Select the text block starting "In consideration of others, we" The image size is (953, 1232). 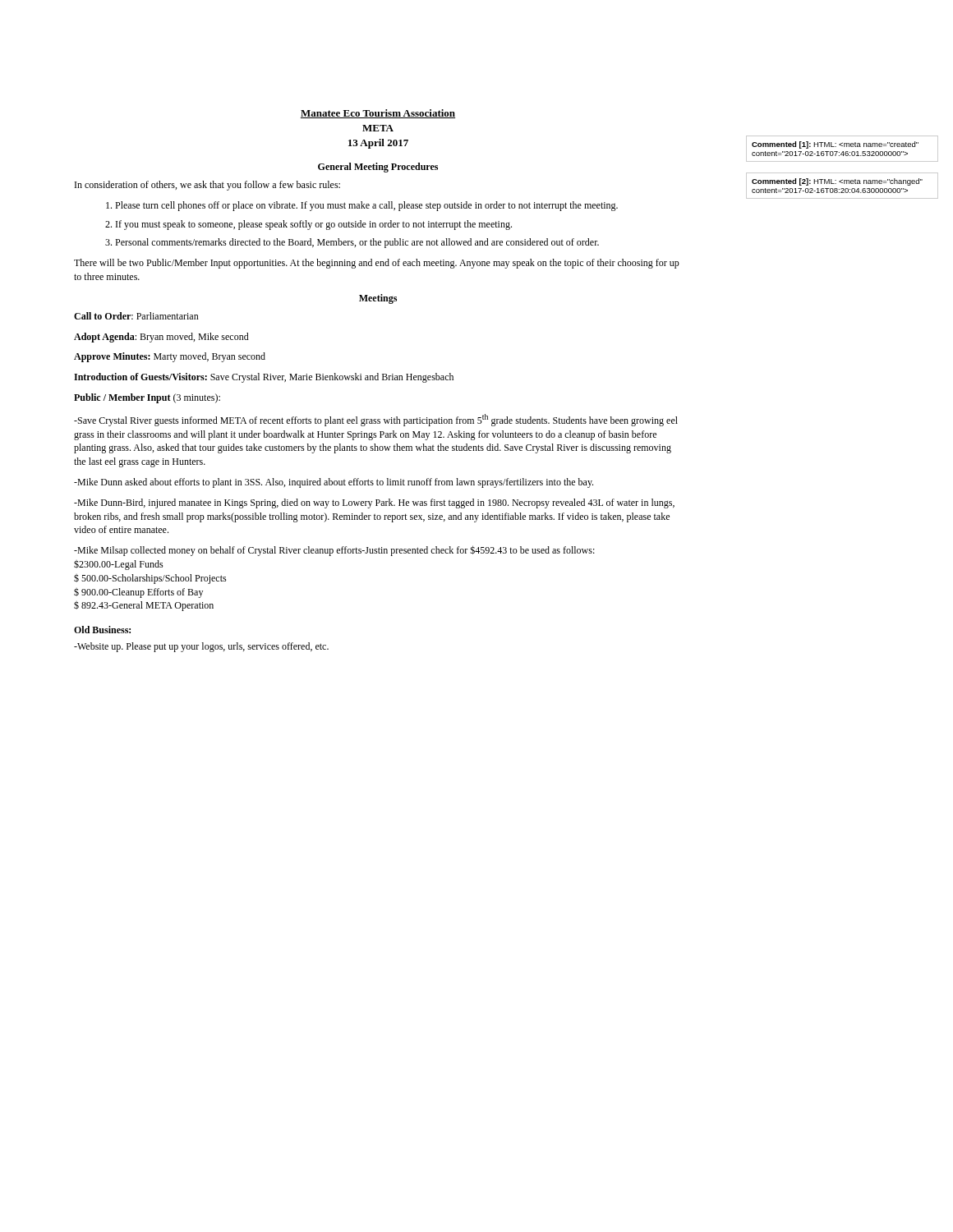(x=207, y=185)
